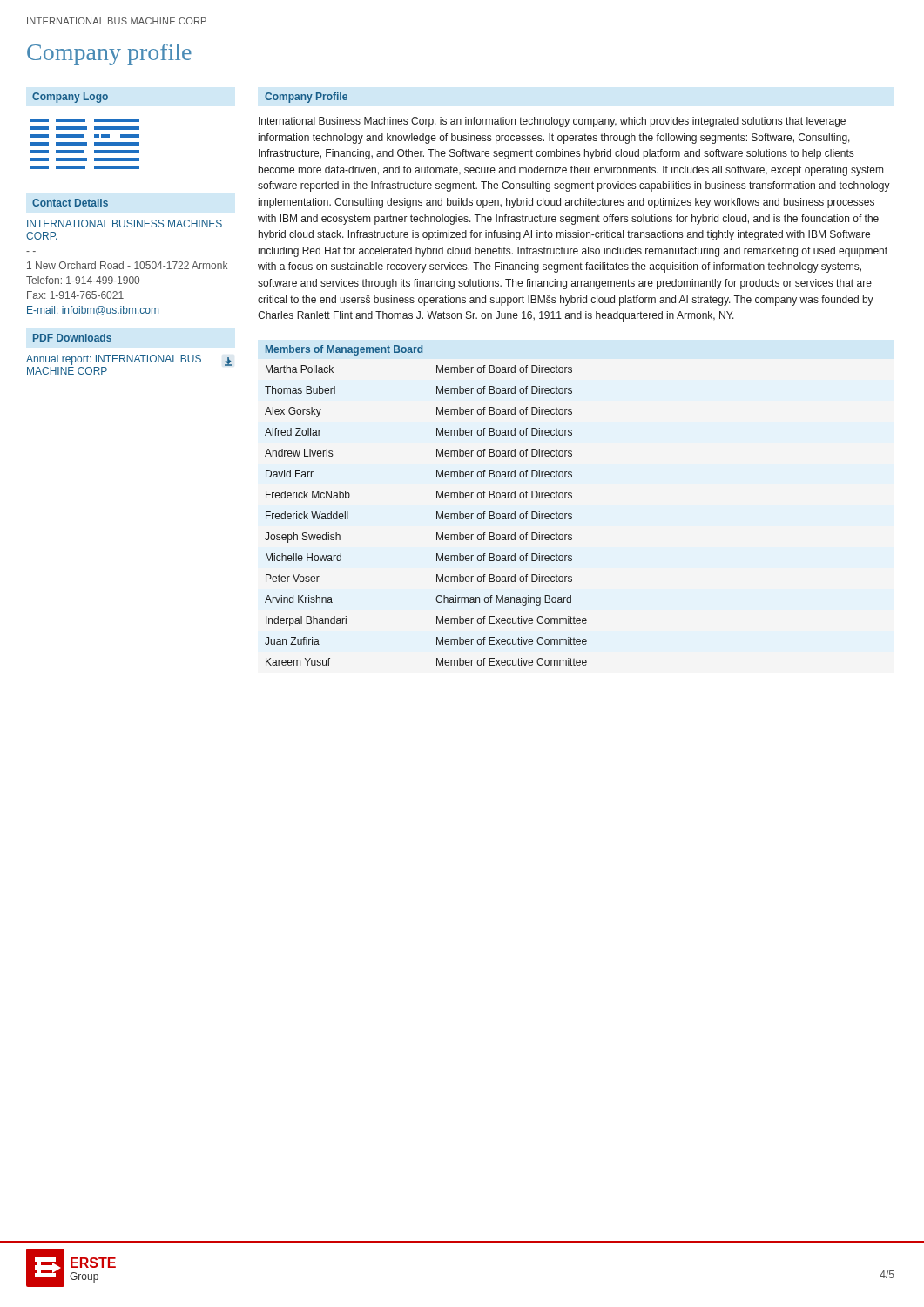Select the section header with the text "Company Logo"
This screenshot has width=924, height=1307.
[70, 98]
